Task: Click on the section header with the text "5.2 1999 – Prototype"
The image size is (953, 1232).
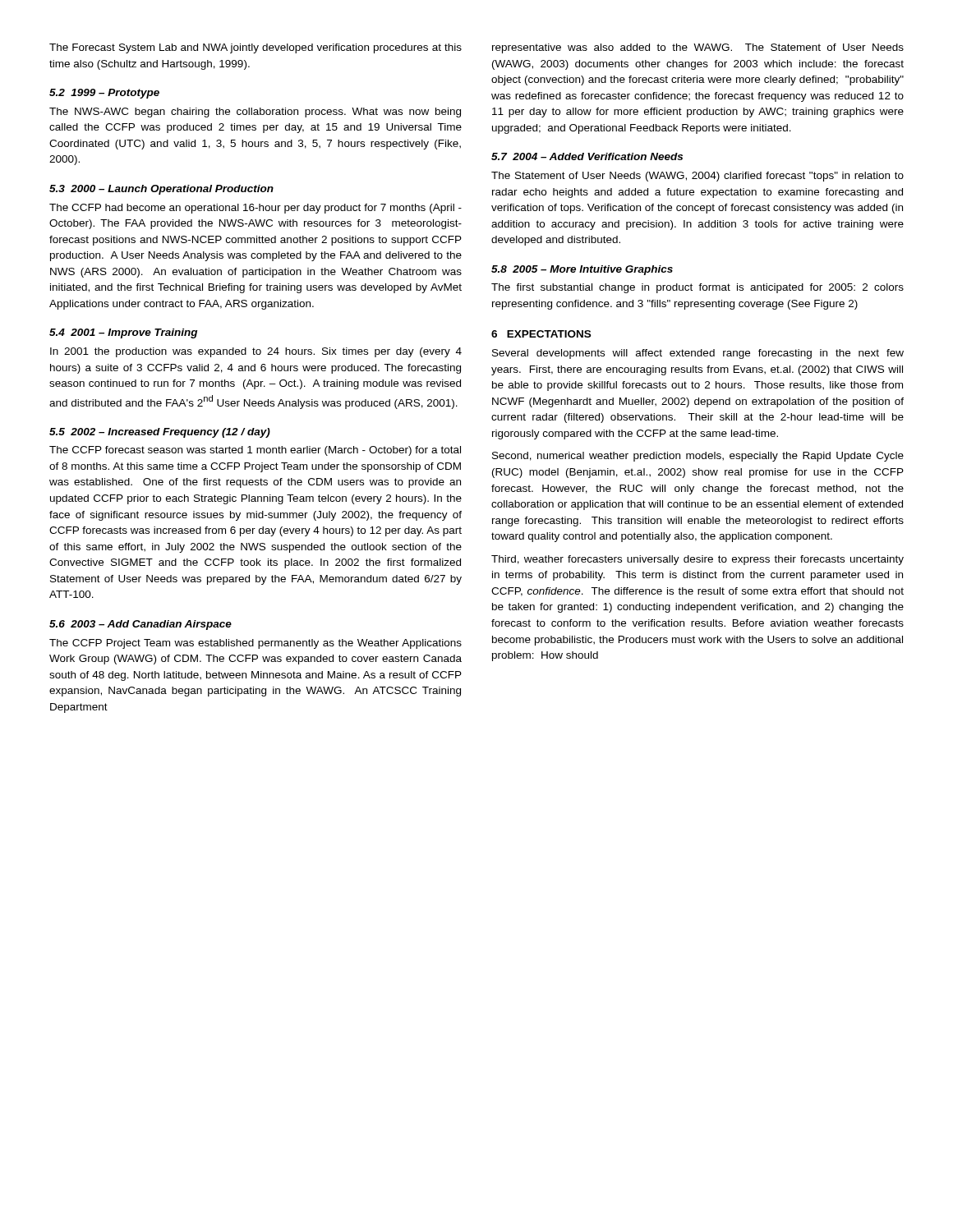Action: pos(104,93)
